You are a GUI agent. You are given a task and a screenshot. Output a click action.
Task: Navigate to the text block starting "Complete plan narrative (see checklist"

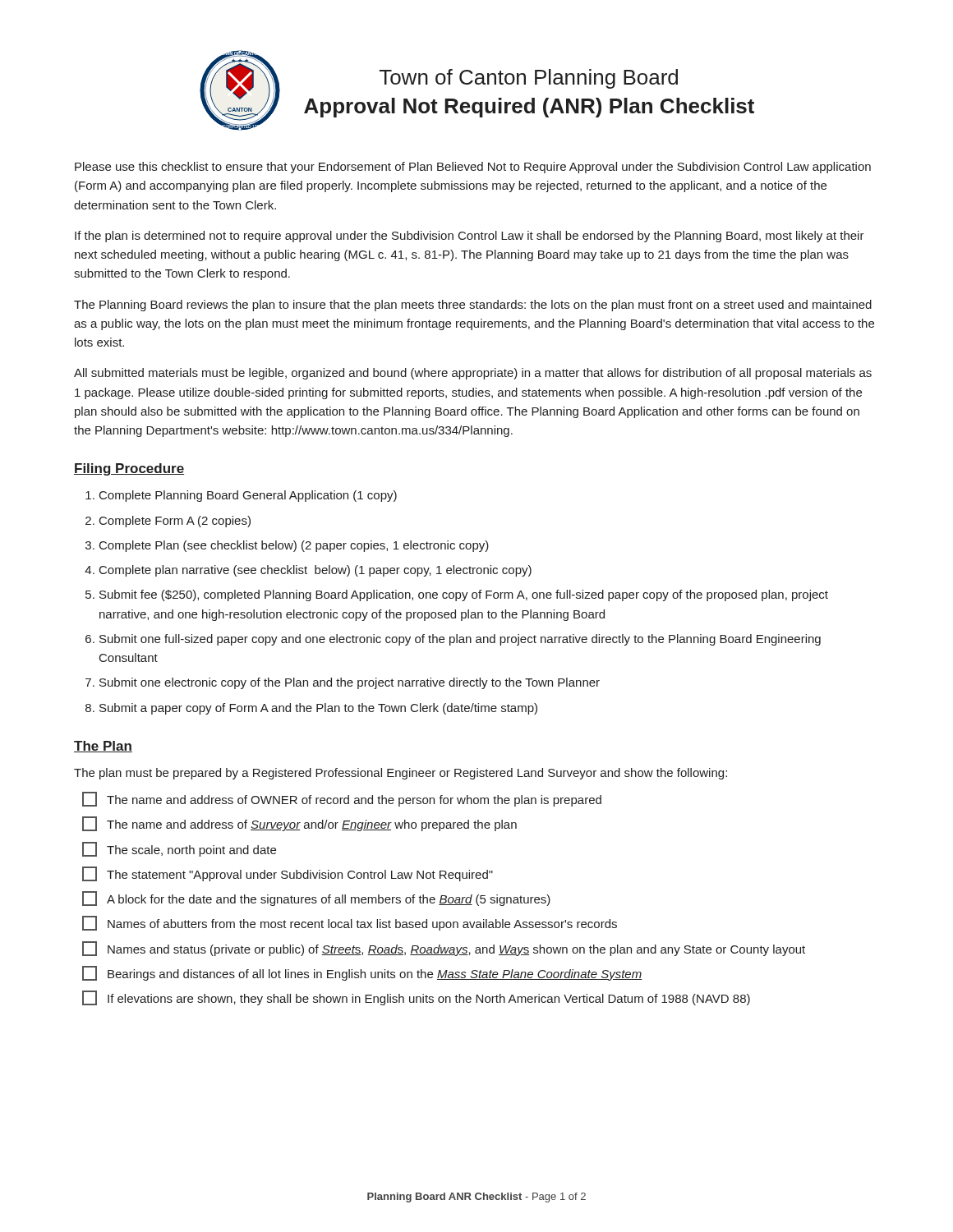315,570
